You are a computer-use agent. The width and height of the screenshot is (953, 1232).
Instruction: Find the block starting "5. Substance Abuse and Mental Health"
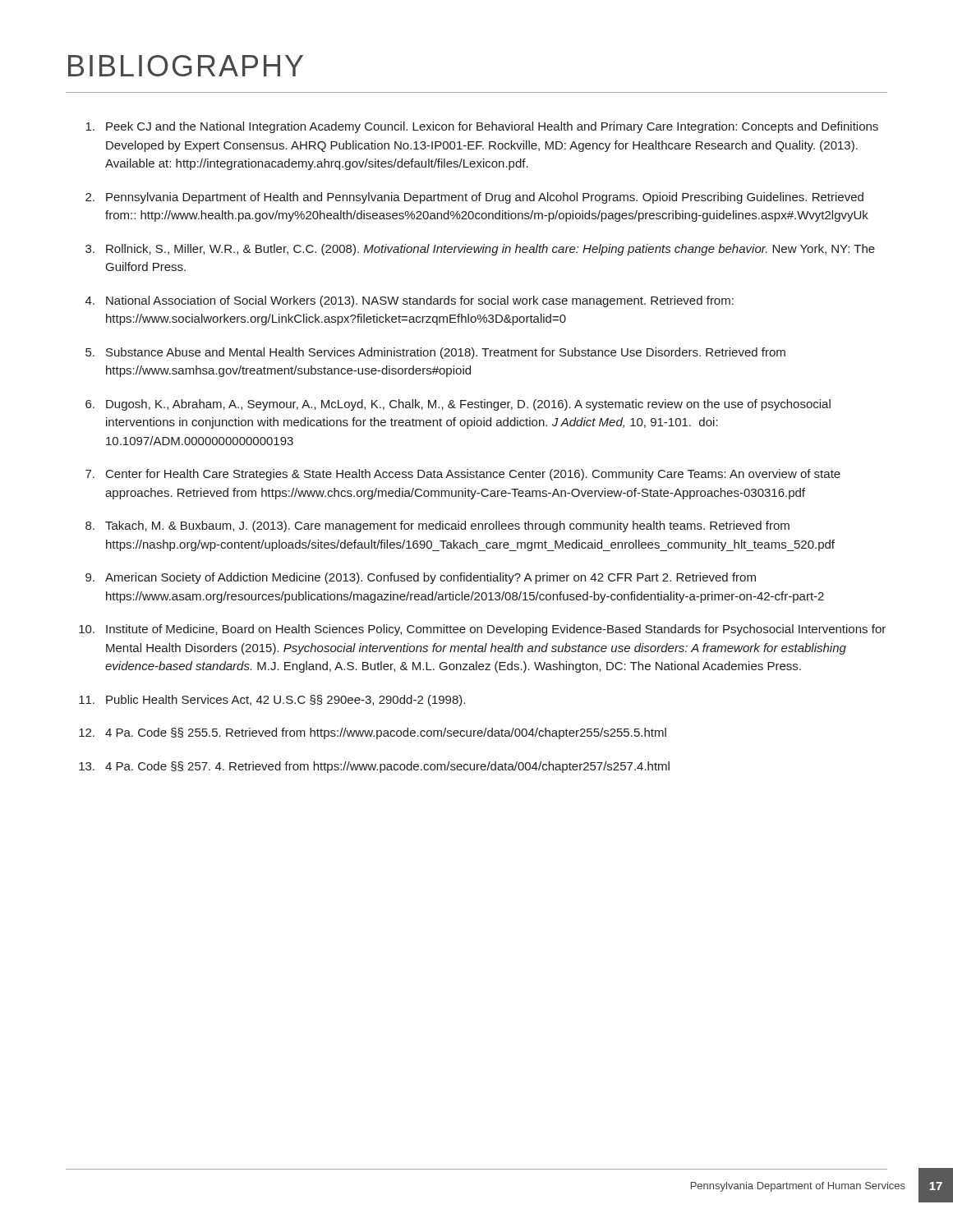click(476, 361)
